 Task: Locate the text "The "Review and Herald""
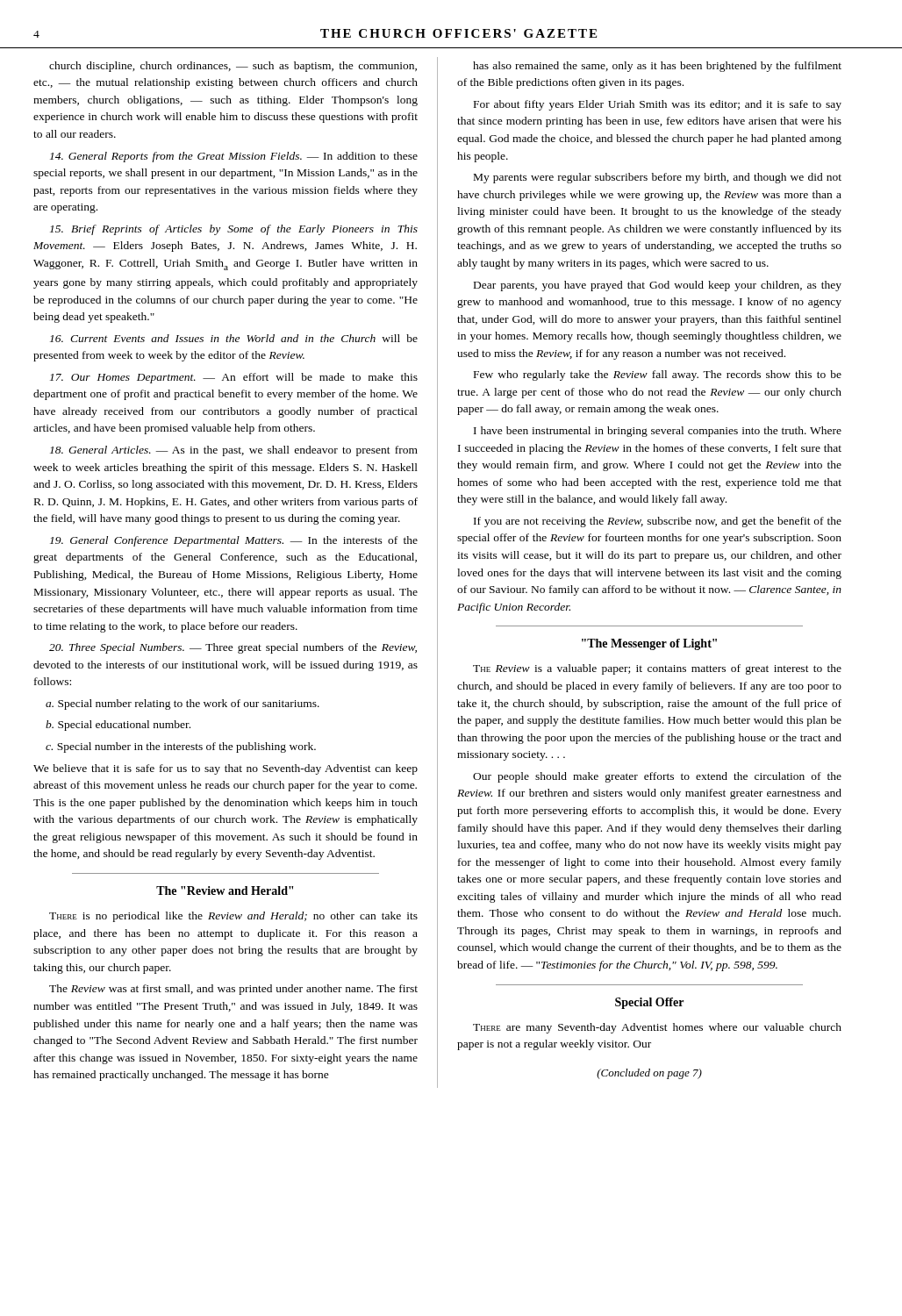(x=226, y=891)
